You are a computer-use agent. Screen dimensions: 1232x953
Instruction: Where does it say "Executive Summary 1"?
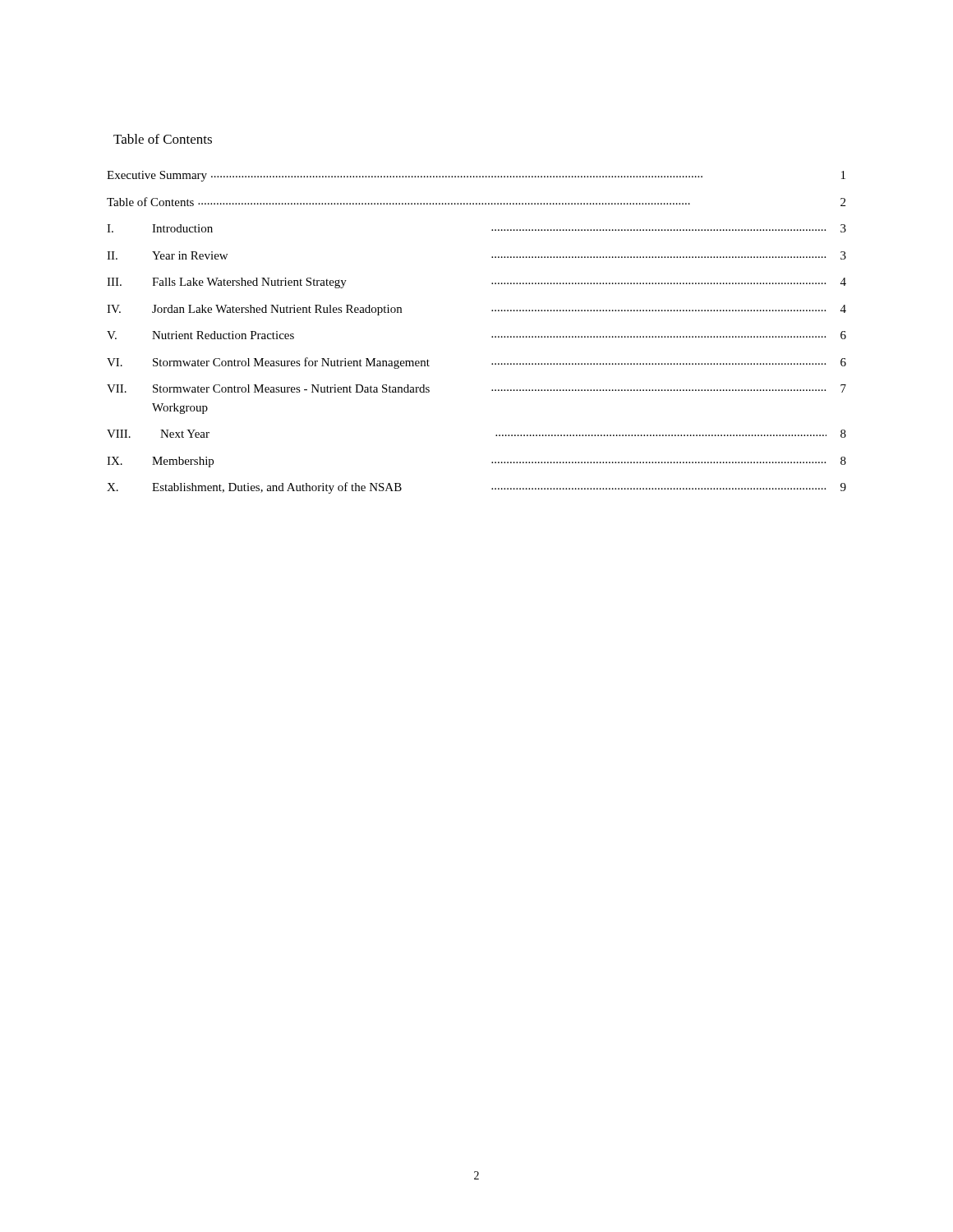point(476,175)
